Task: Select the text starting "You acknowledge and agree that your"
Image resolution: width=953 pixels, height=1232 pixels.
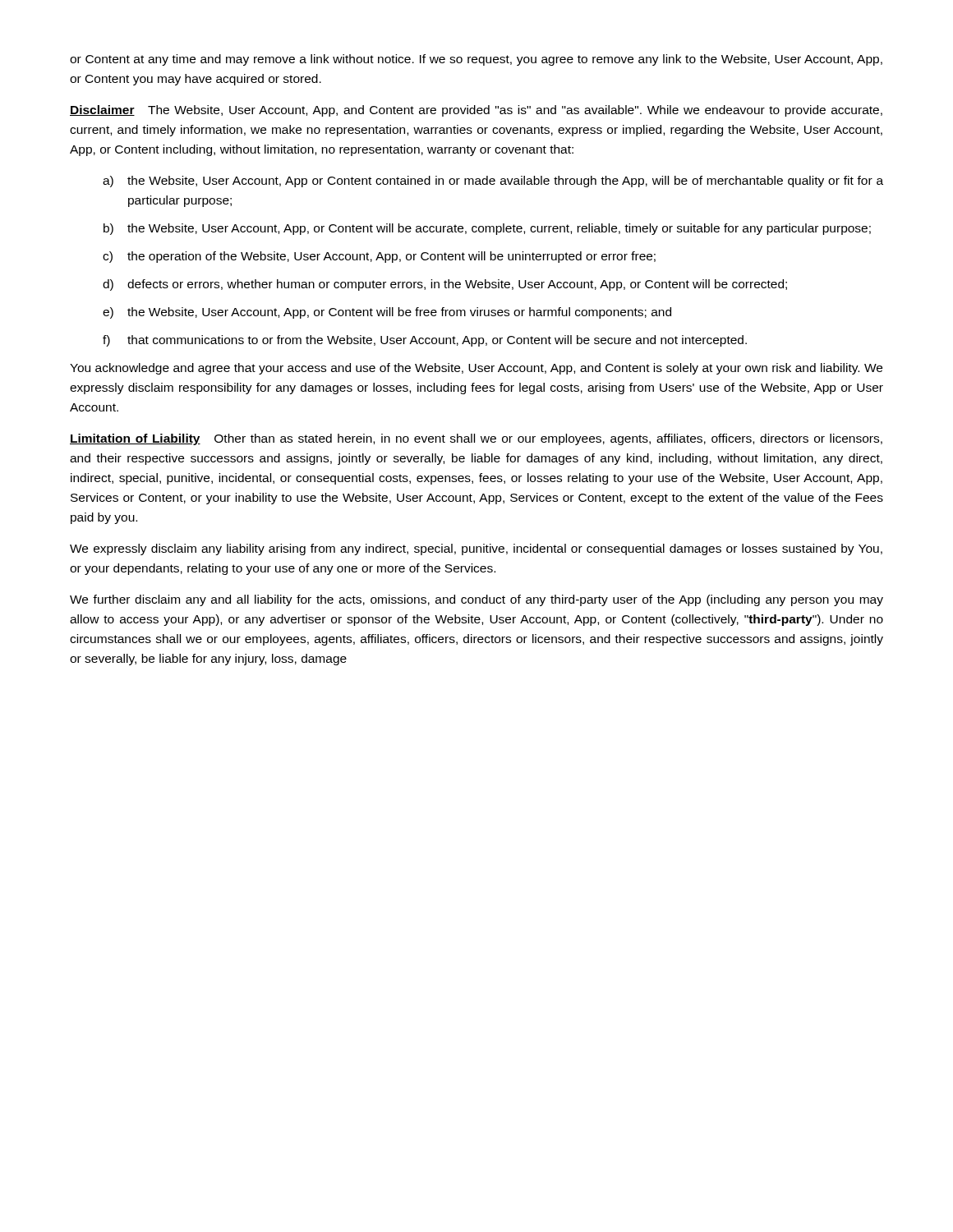Action: (476, 387)
